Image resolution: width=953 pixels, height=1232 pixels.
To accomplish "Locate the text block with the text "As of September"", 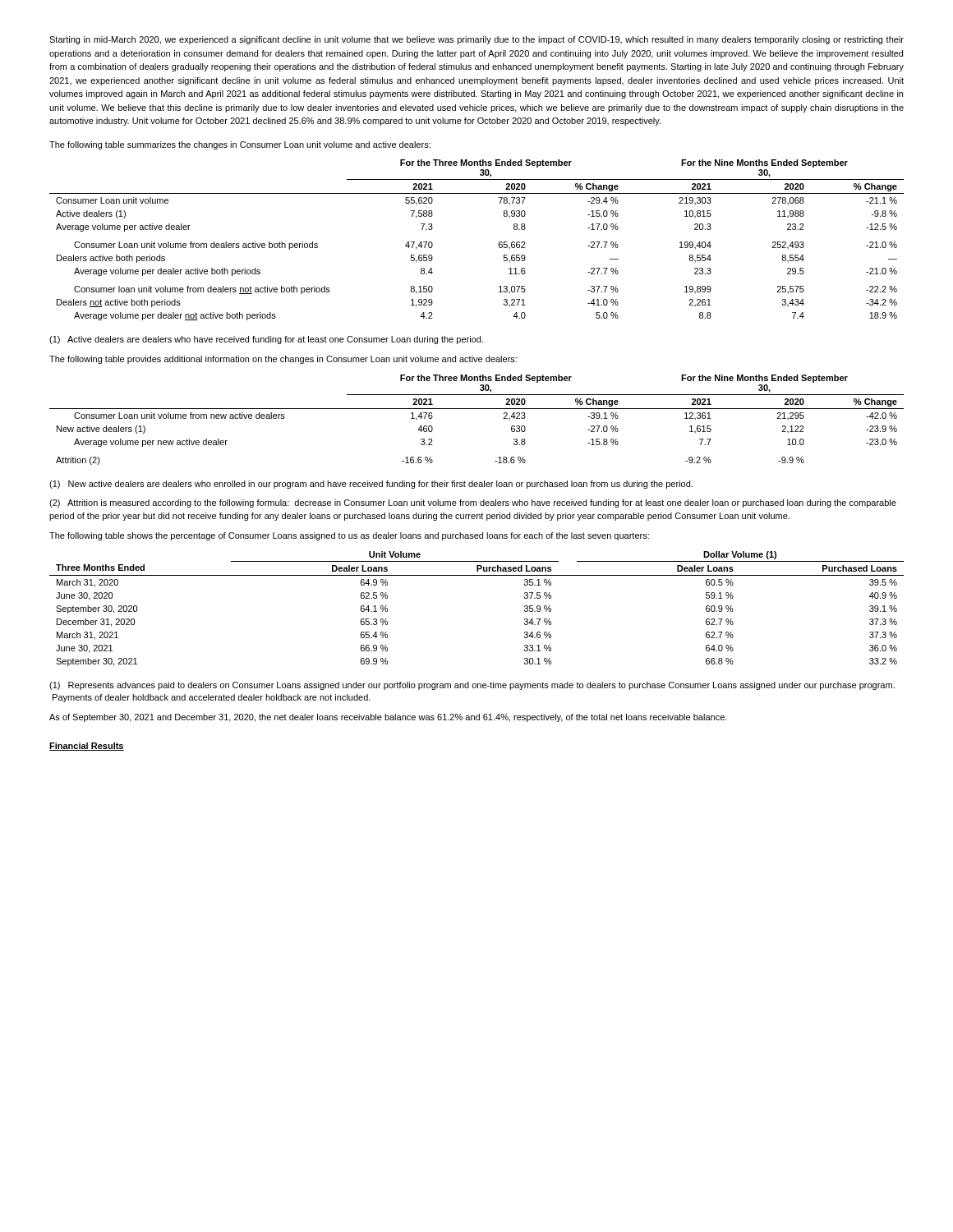I will point(388,717).
